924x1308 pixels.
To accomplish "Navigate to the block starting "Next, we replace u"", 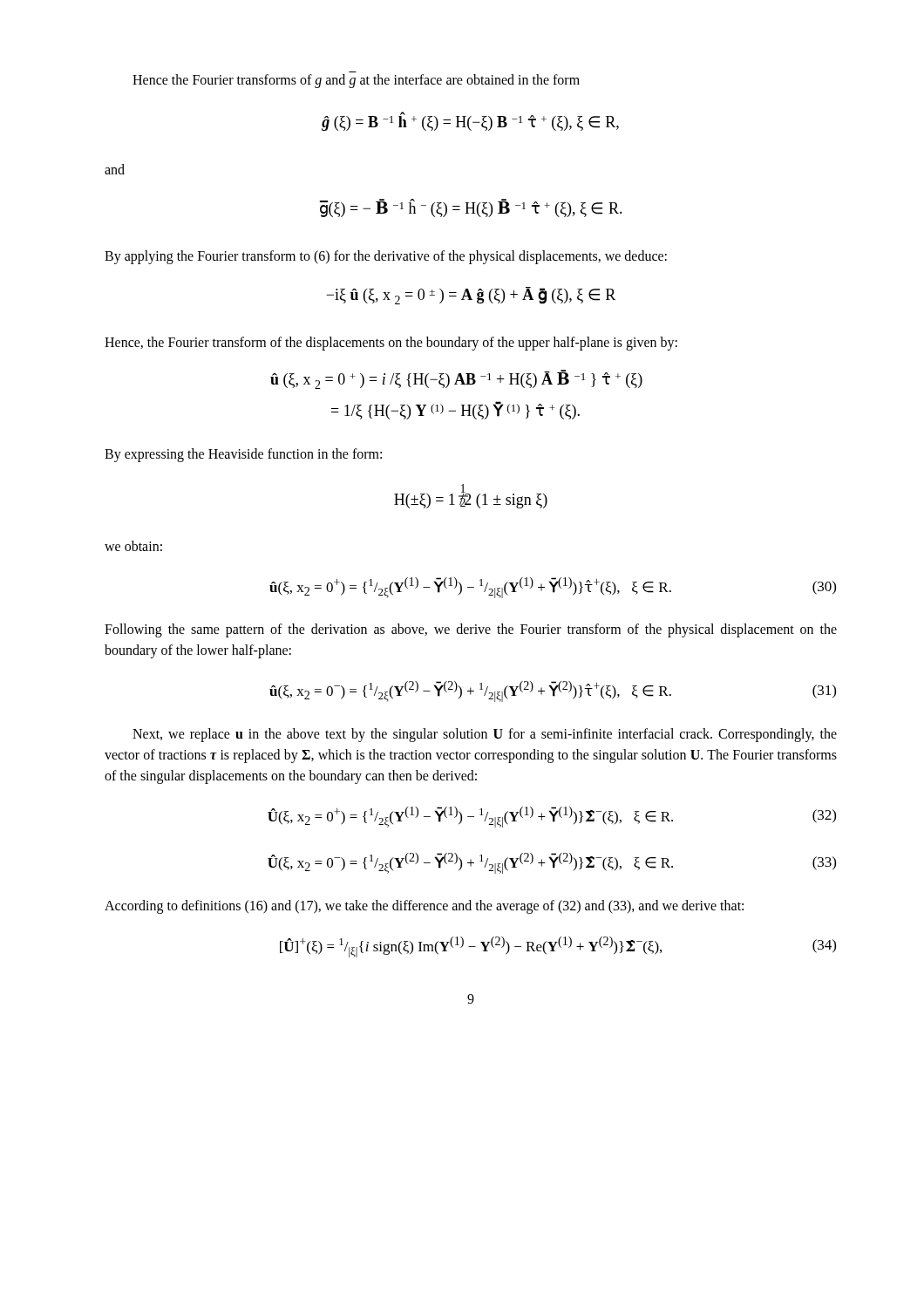I will [471, 755].
